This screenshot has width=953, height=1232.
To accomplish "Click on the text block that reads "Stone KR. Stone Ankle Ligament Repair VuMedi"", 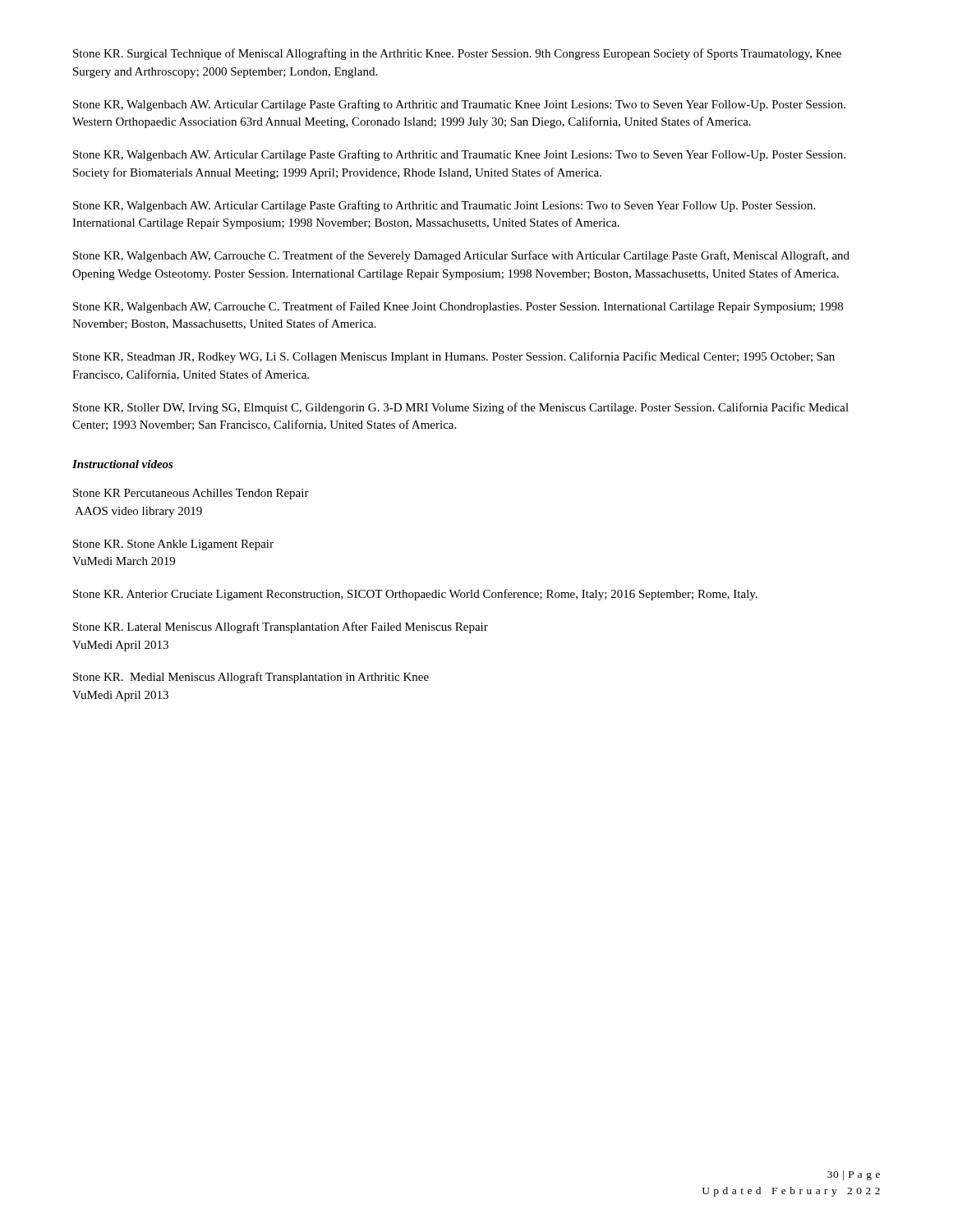I will (173, 552).
